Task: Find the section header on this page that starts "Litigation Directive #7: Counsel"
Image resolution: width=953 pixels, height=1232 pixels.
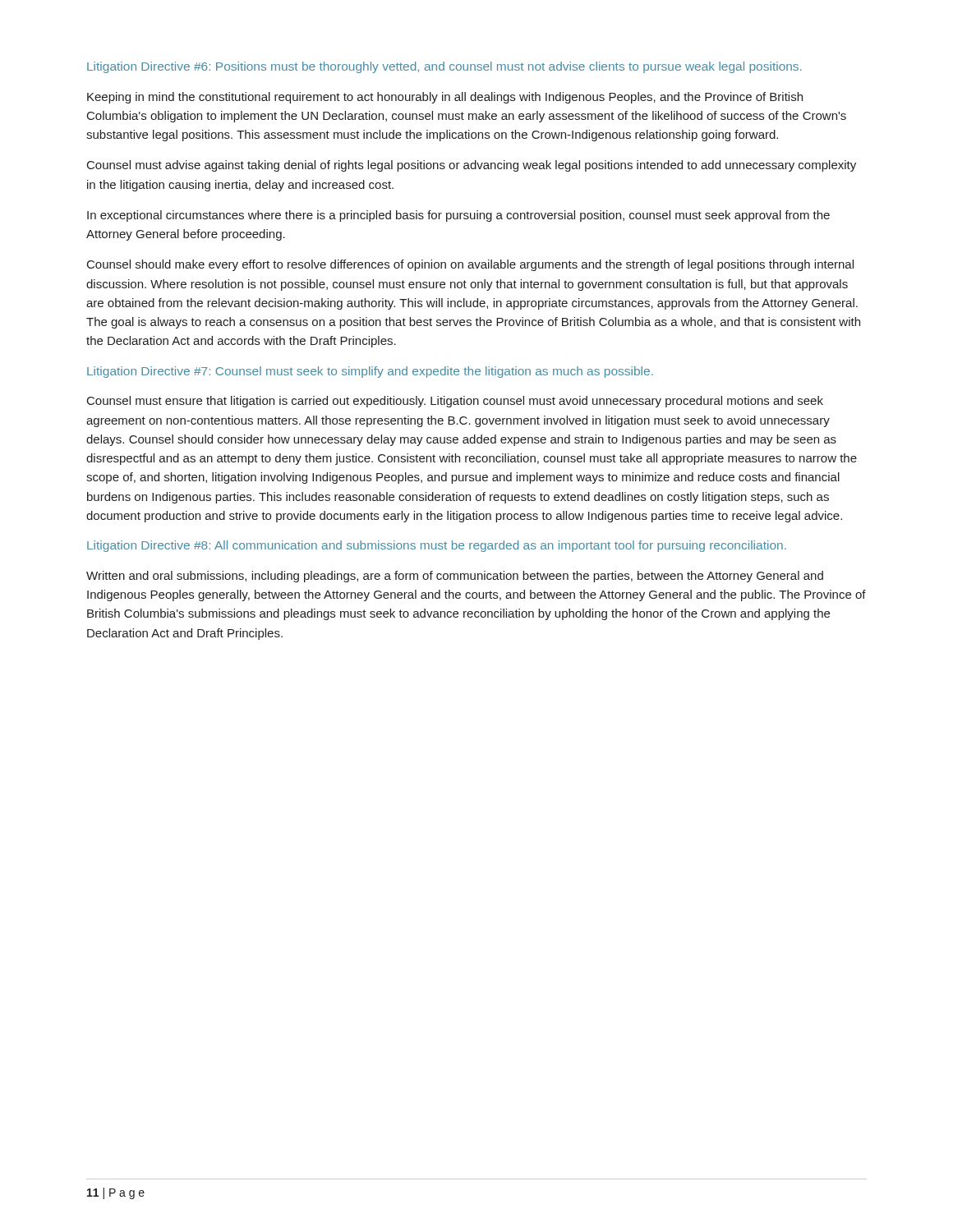Action: tap(370, 371)
